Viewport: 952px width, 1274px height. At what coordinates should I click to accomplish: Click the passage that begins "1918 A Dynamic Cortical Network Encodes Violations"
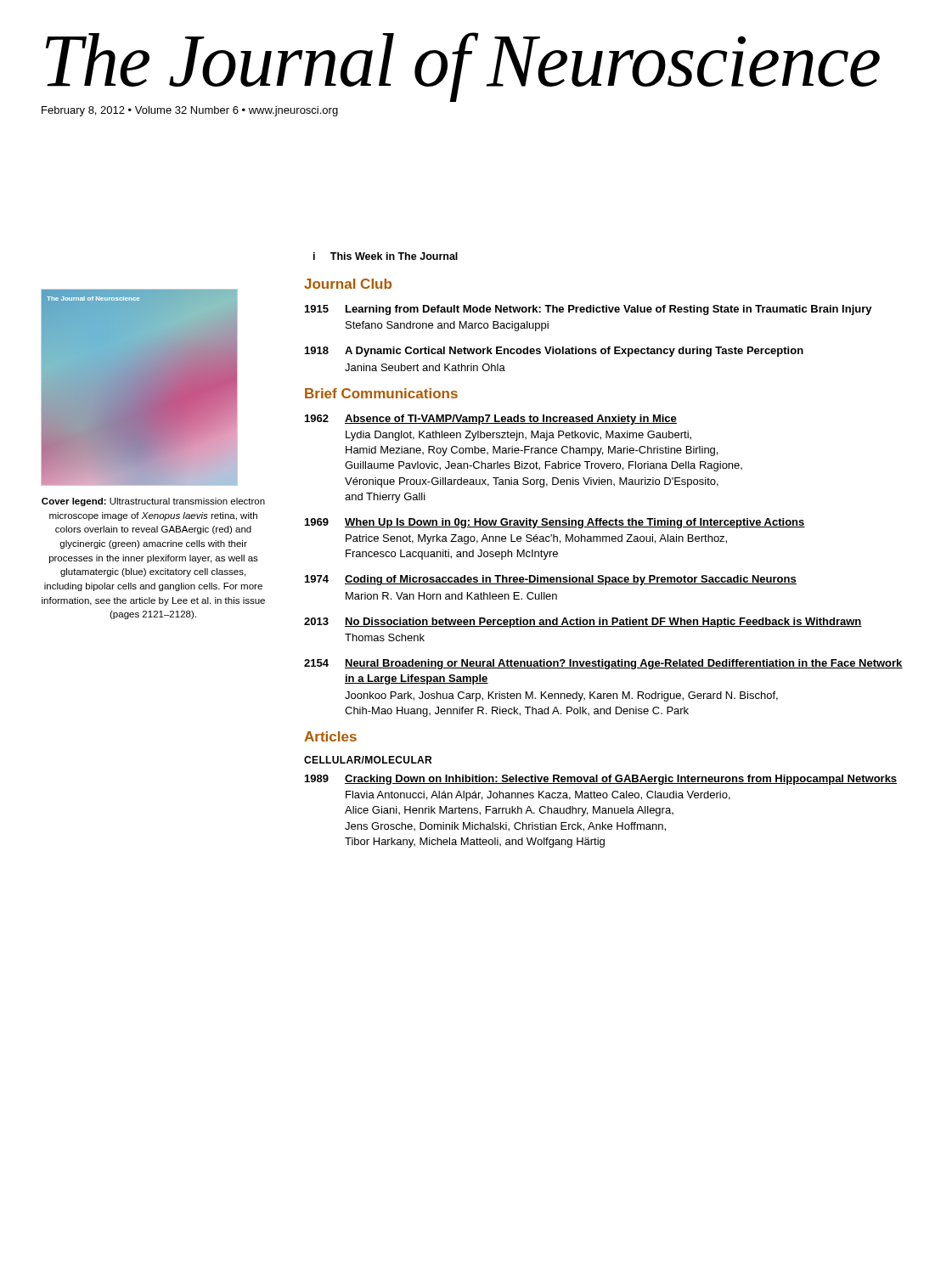[x=608, y=359]
